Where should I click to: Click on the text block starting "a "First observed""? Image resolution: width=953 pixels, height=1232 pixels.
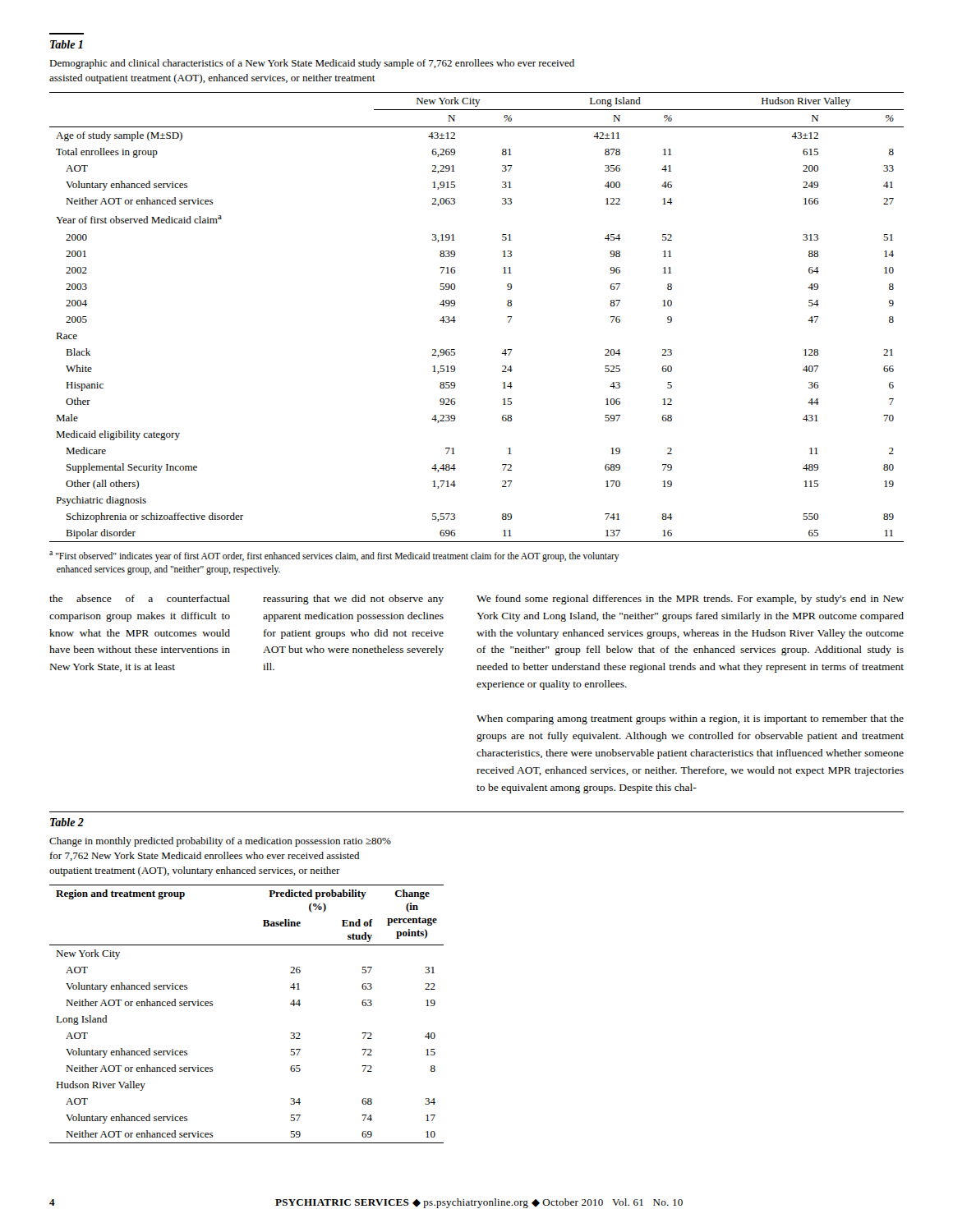click(x=334, y=561)
